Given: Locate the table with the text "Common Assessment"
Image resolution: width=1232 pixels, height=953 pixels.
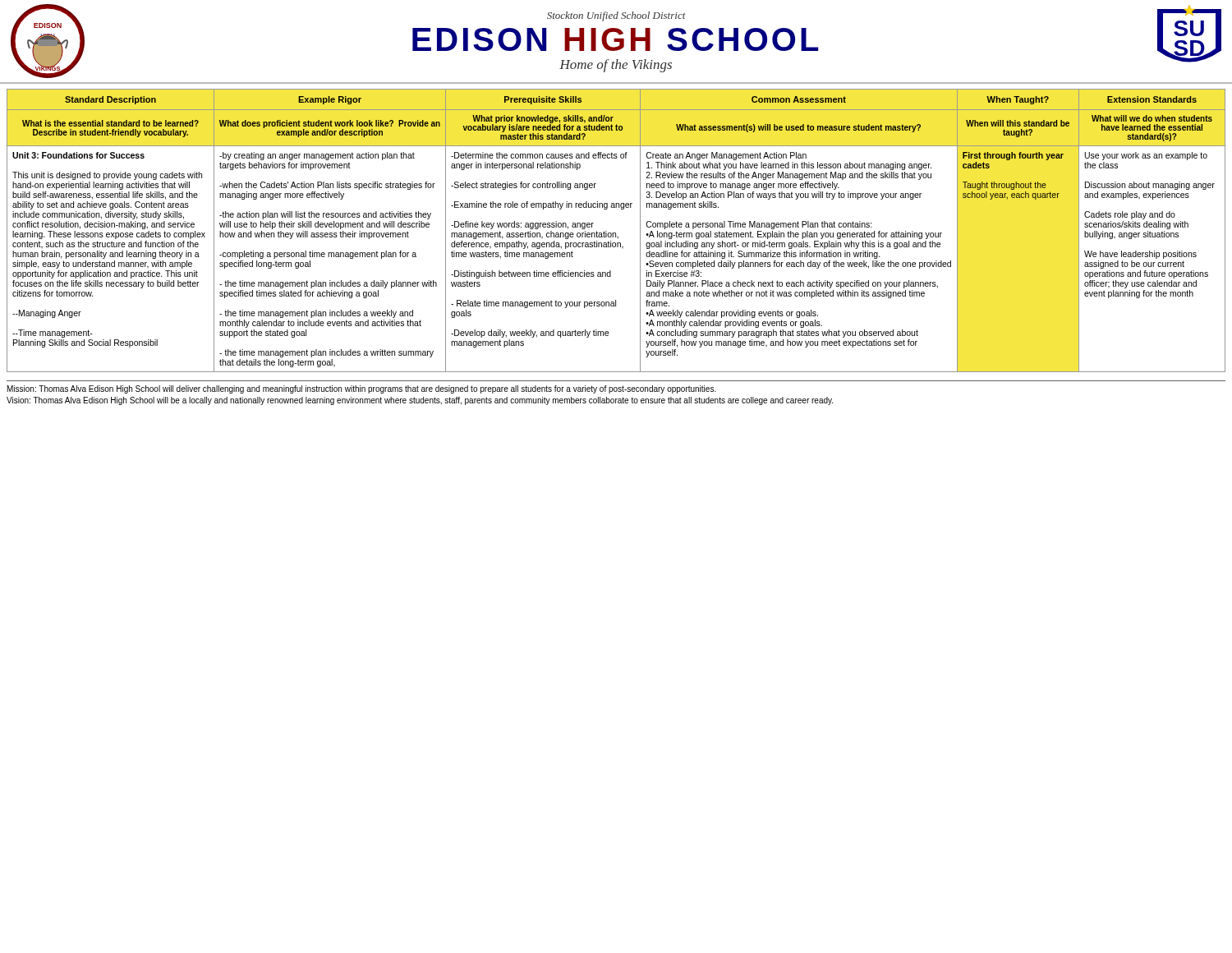Looking at the screenshot, I should (616, 230).
